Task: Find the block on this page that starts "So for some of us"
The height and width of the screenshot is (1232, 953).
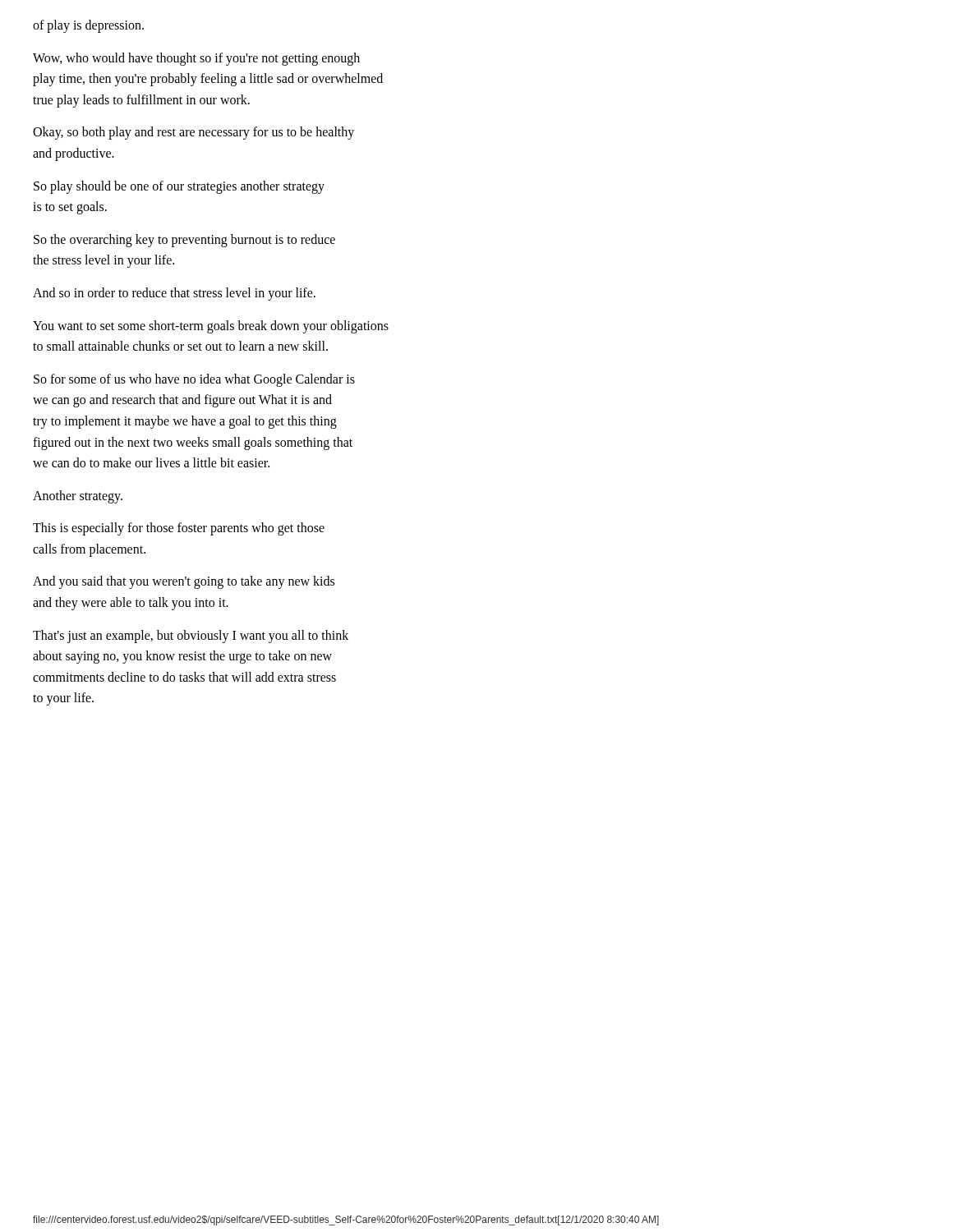Action: point(194,421)
